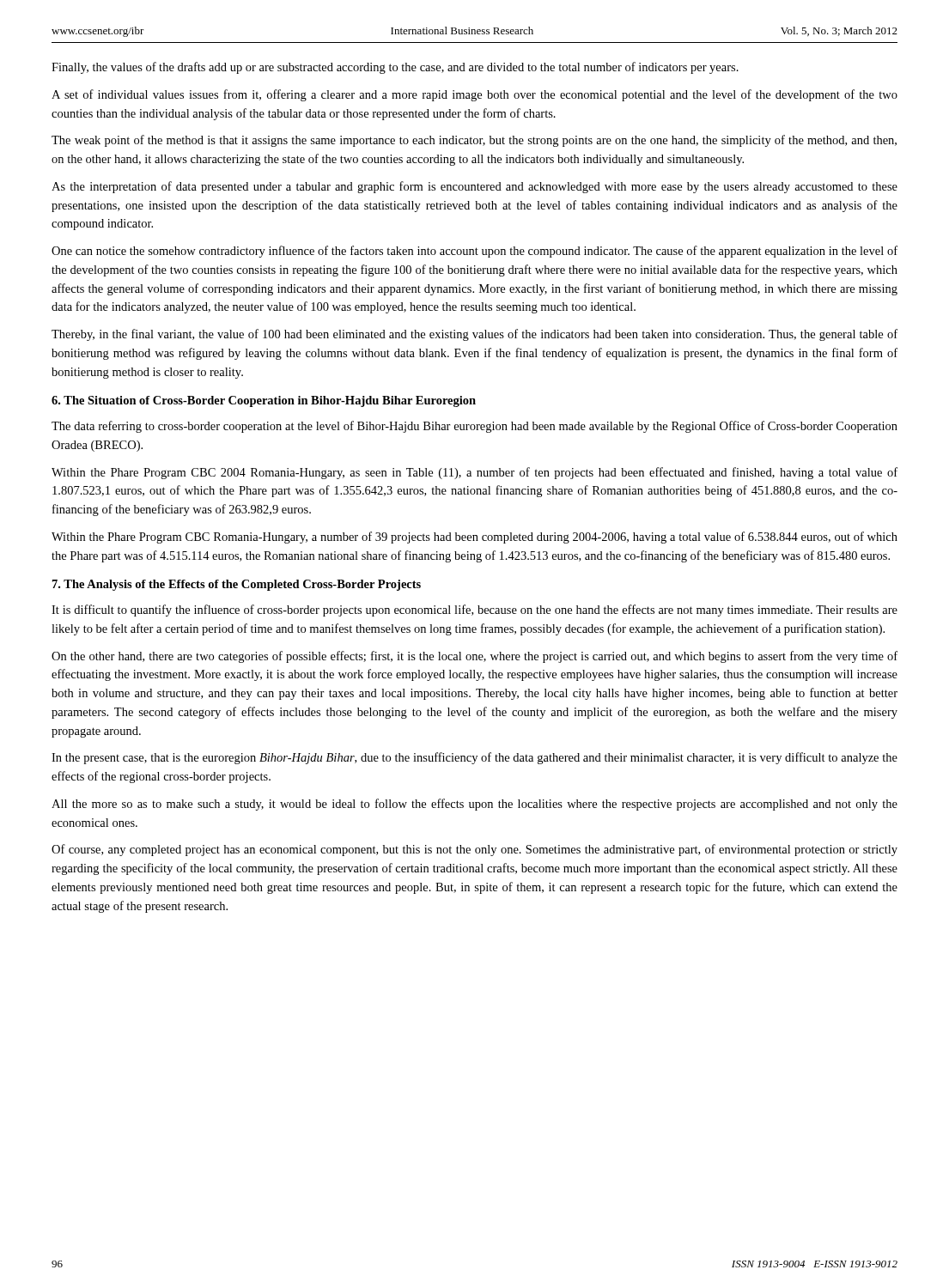Navigate to the passage starting "All the more so as to make"
Screen dimensions: 1288x949
(474, 814)
